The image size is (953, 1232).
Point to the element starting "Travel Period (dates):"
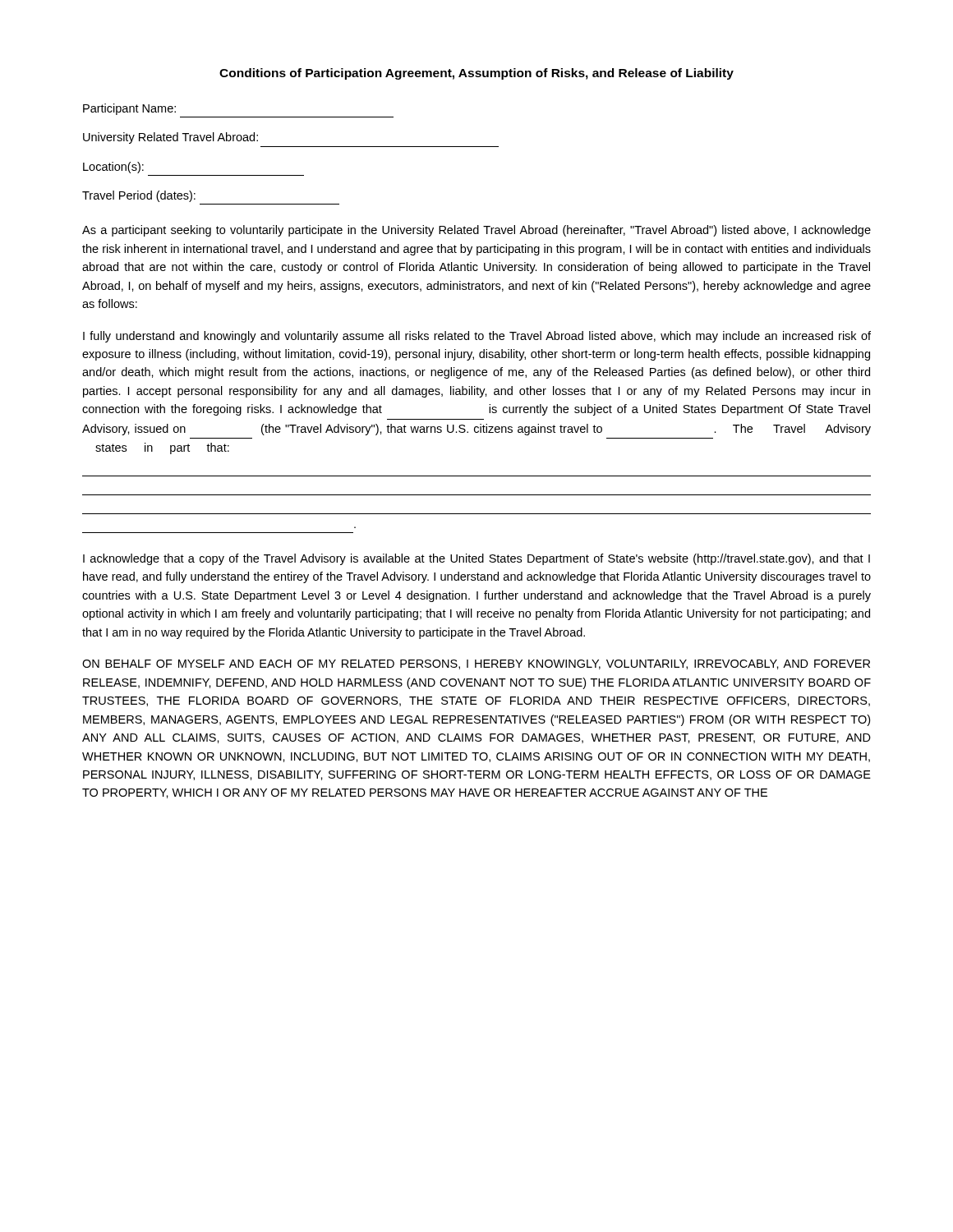click(x=211, y=196)
